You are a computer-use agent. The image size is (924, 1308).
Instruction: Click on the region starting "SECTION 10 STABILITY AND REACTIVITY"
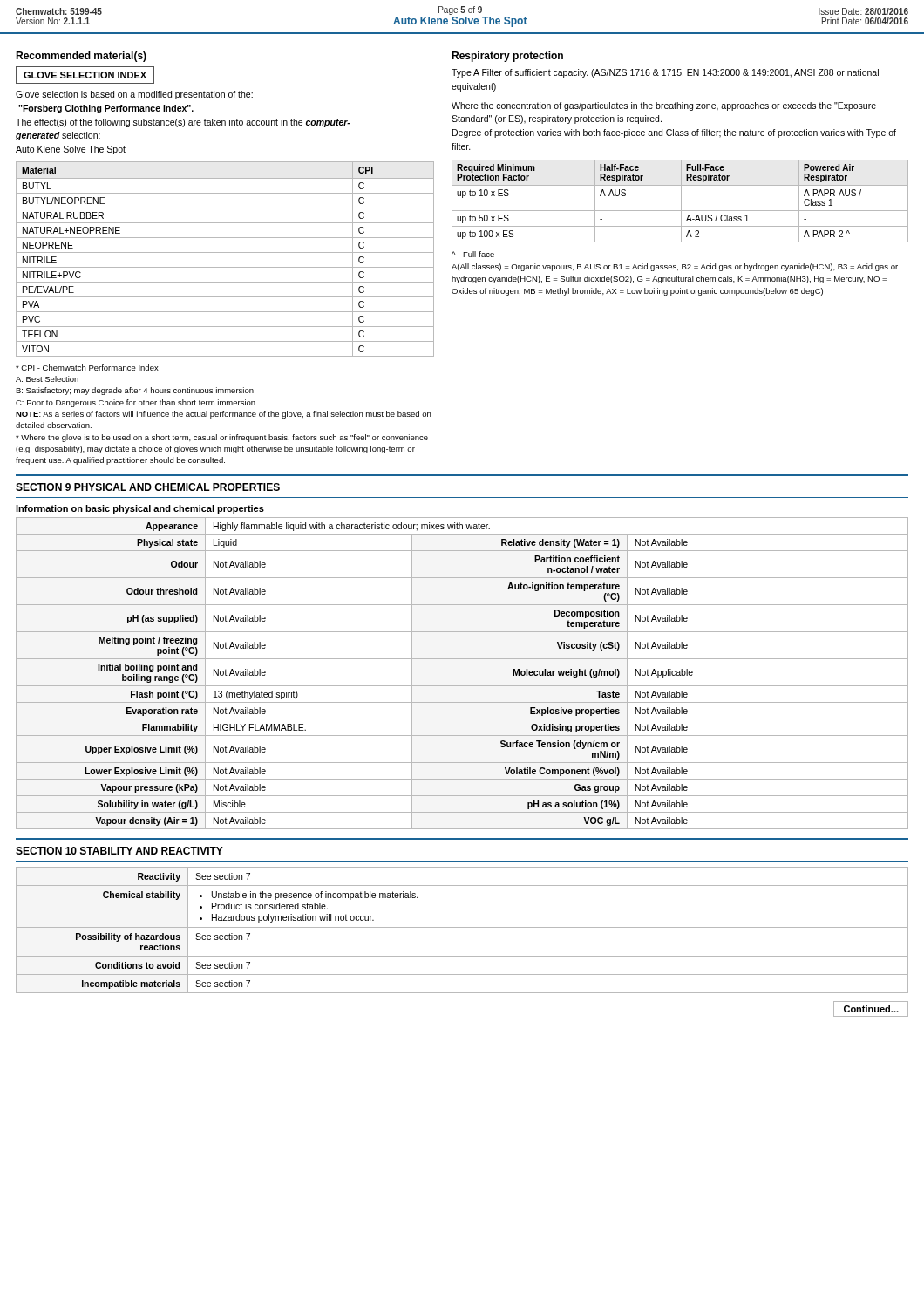[x=119, y=851]
